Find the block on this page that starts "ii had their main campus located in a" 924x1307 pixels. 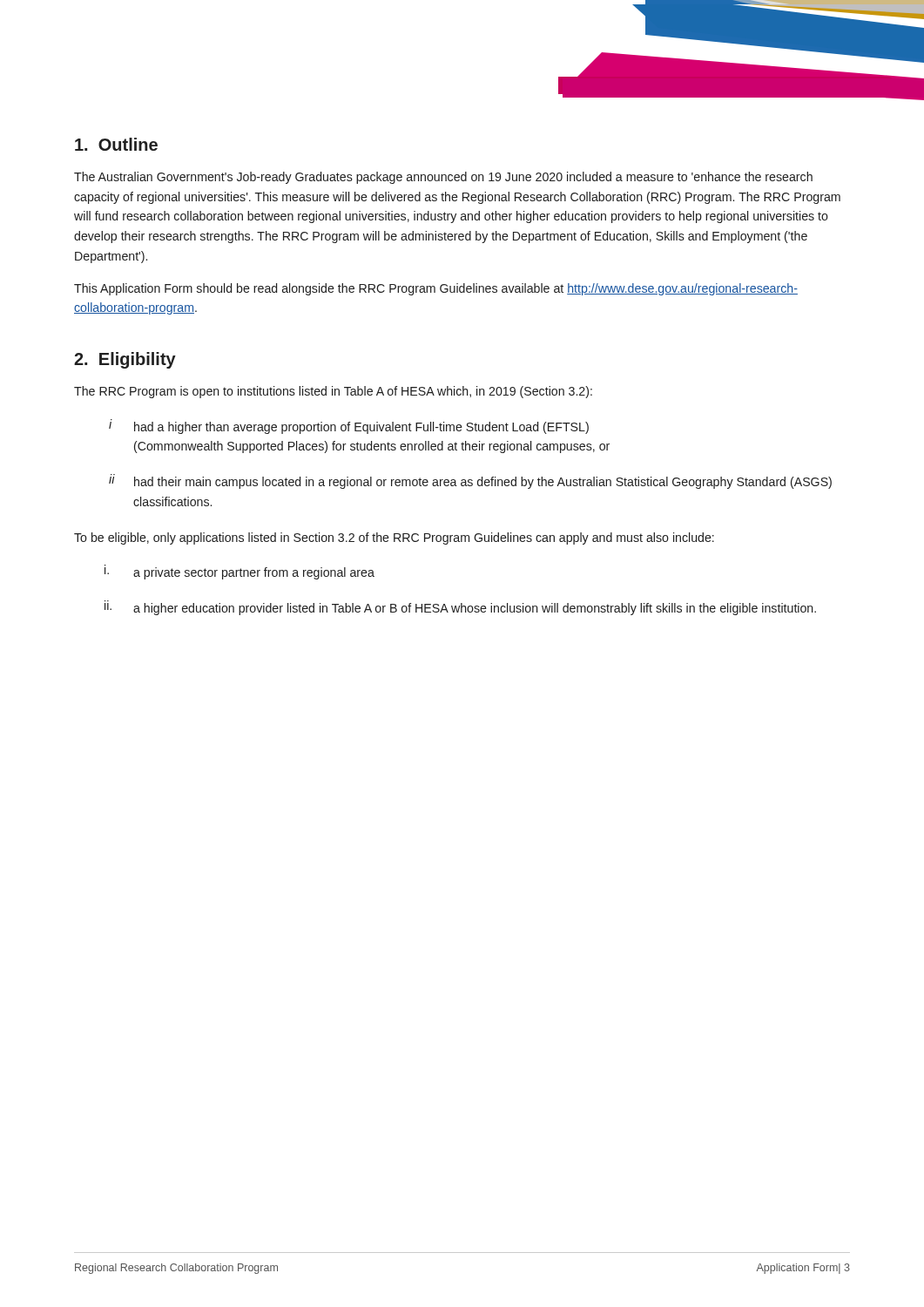pyautogui.click(x=479, y=492)
